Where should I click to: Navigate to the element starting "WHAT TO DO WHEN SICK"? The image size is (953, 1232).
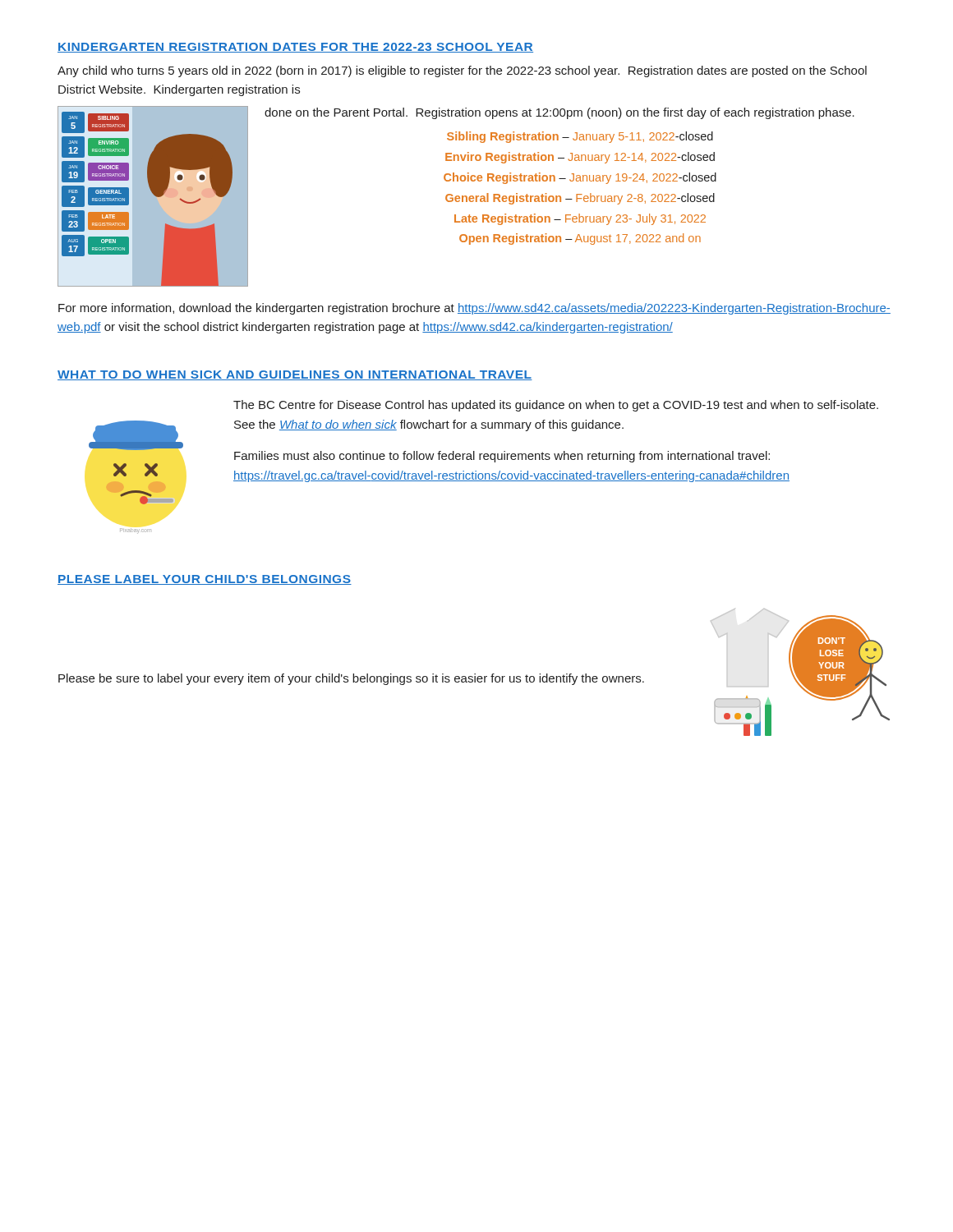pos(295,374)
